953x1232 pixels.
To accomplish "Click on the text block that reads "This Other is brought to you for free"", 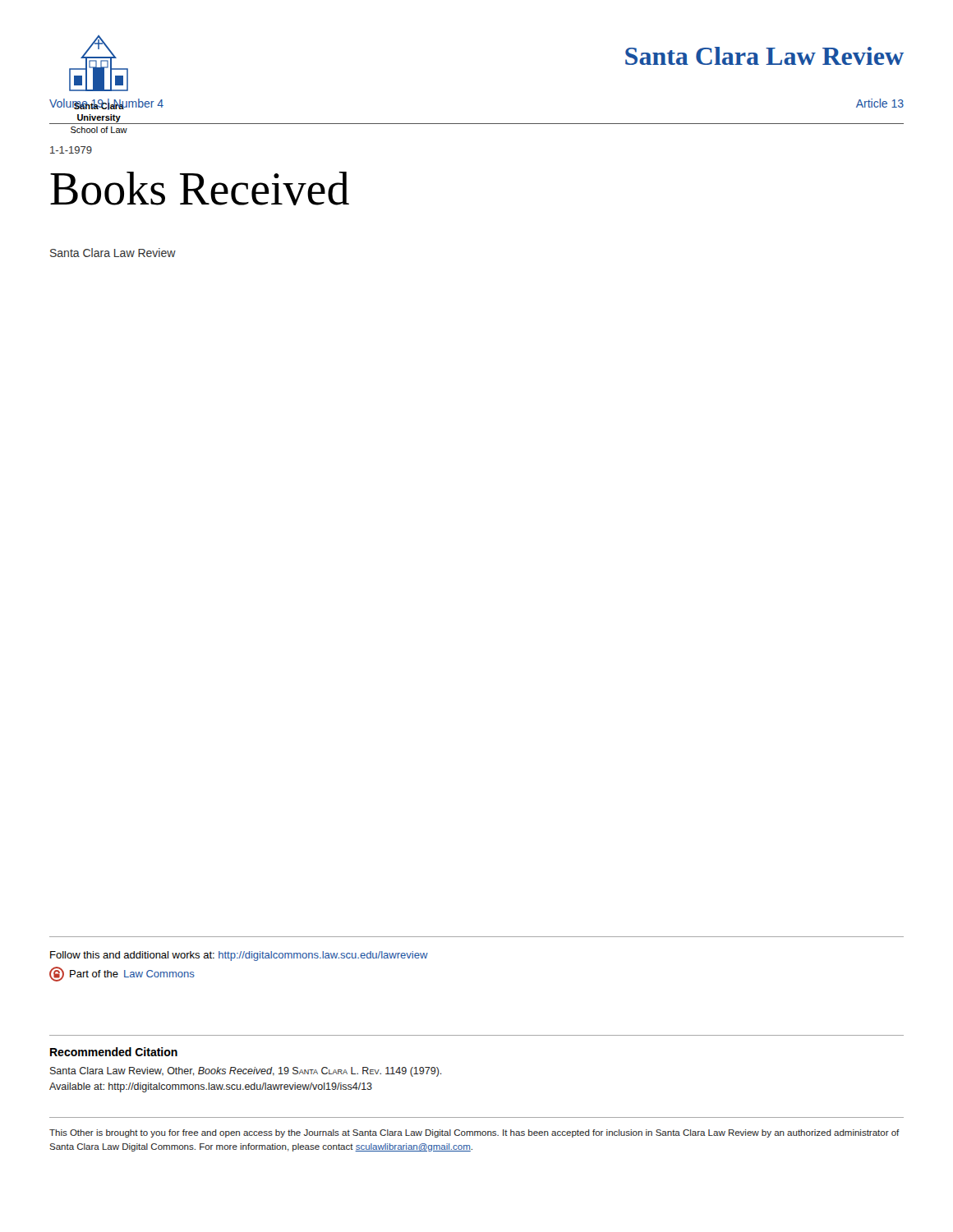I will tap(474, 1140).
